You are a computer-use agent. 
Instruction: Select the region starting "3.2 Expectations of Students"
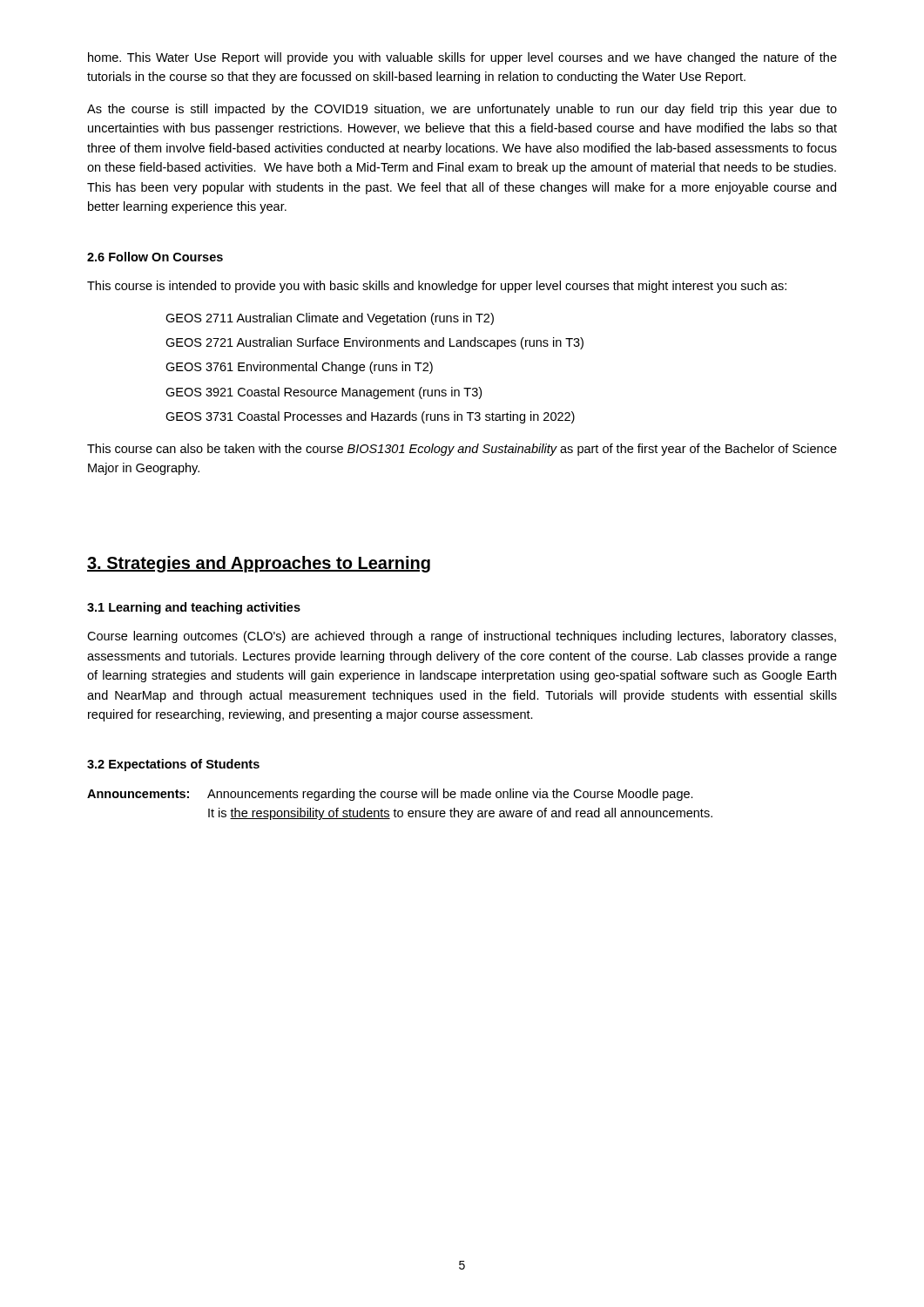point(173,765)
